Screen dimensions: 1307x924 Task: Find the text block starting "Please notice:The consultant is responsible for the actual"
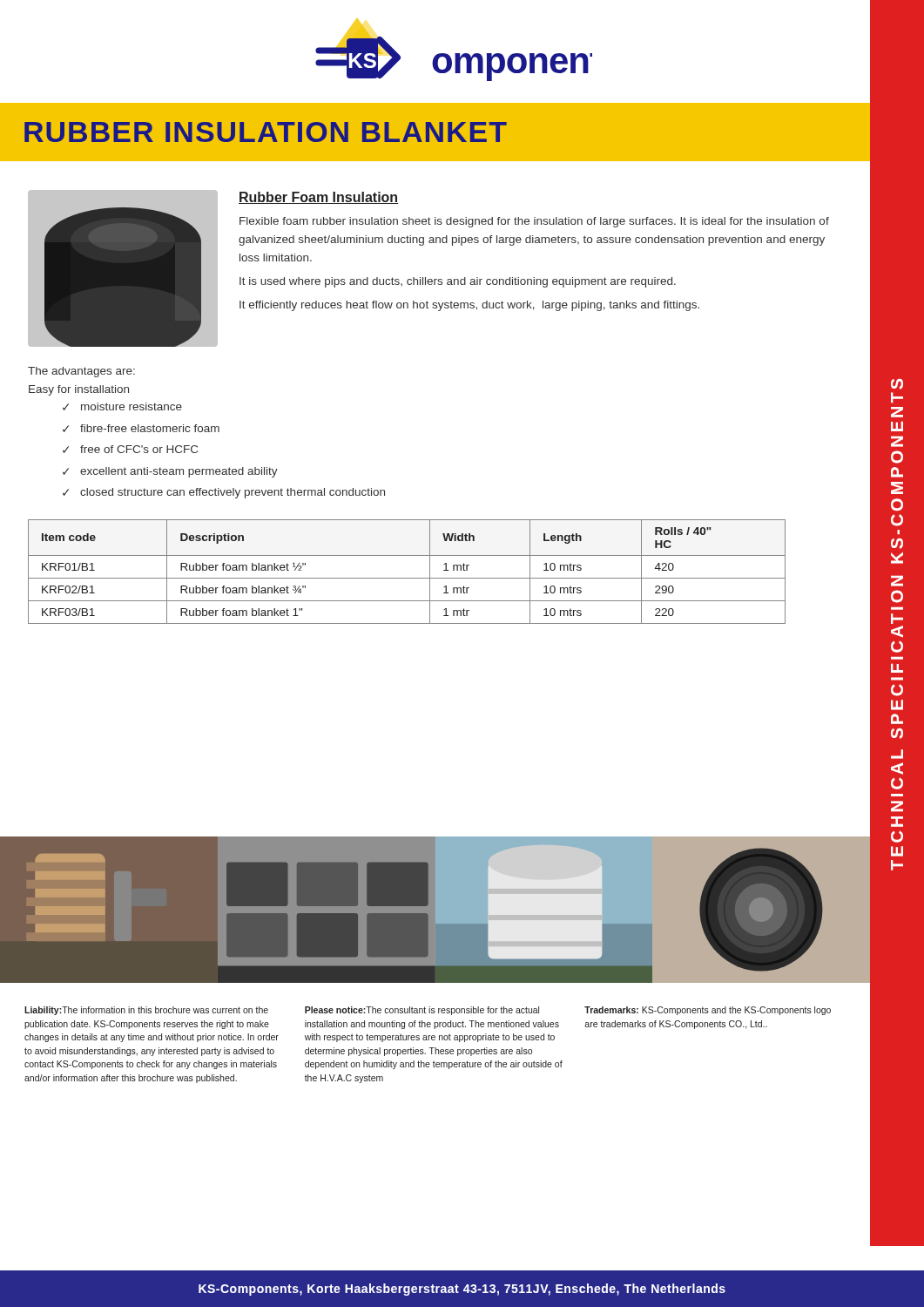tap(433, 1044)
